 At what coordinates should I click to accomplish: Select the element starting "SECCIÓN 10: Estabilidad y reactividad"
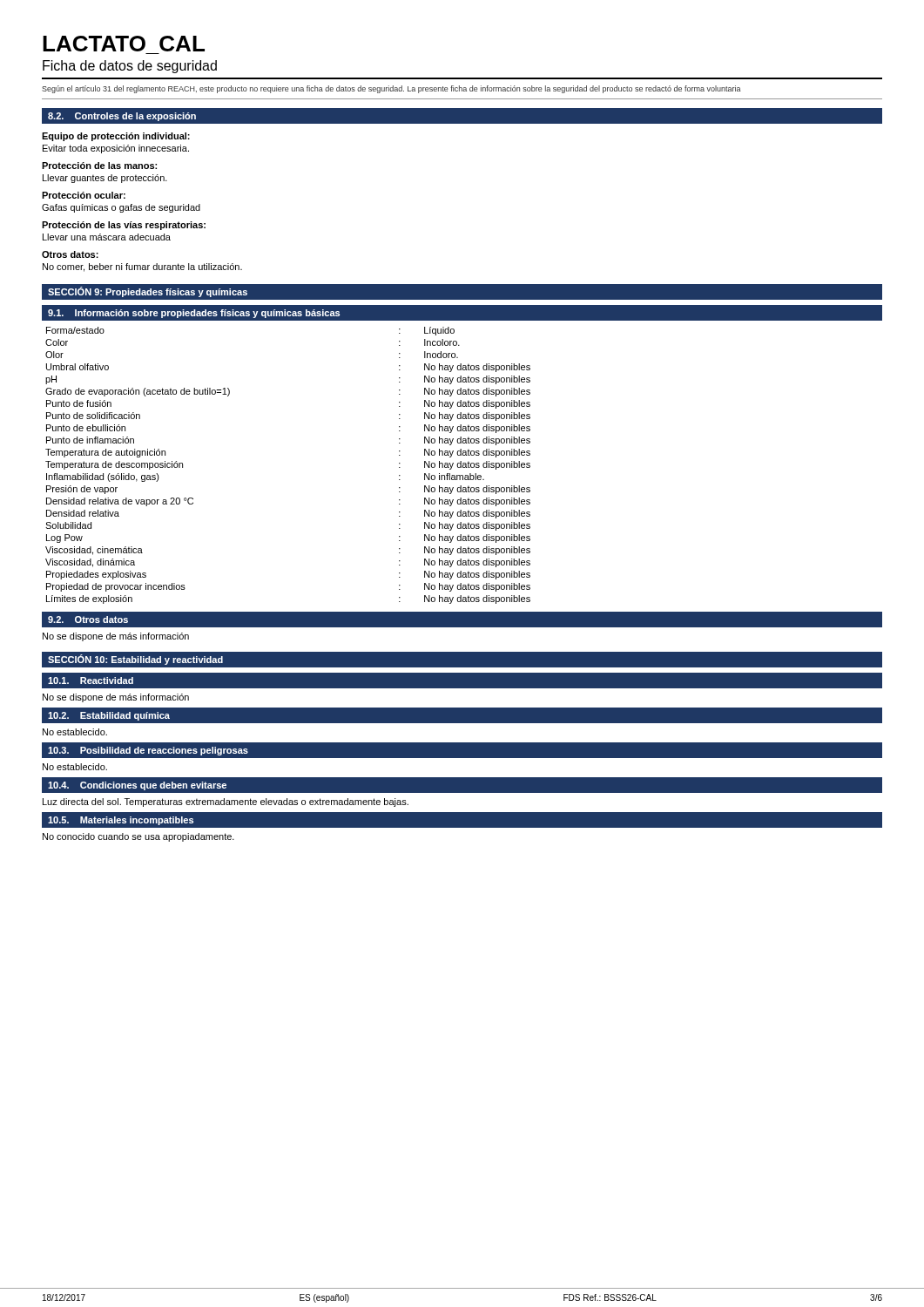[135, 659]
